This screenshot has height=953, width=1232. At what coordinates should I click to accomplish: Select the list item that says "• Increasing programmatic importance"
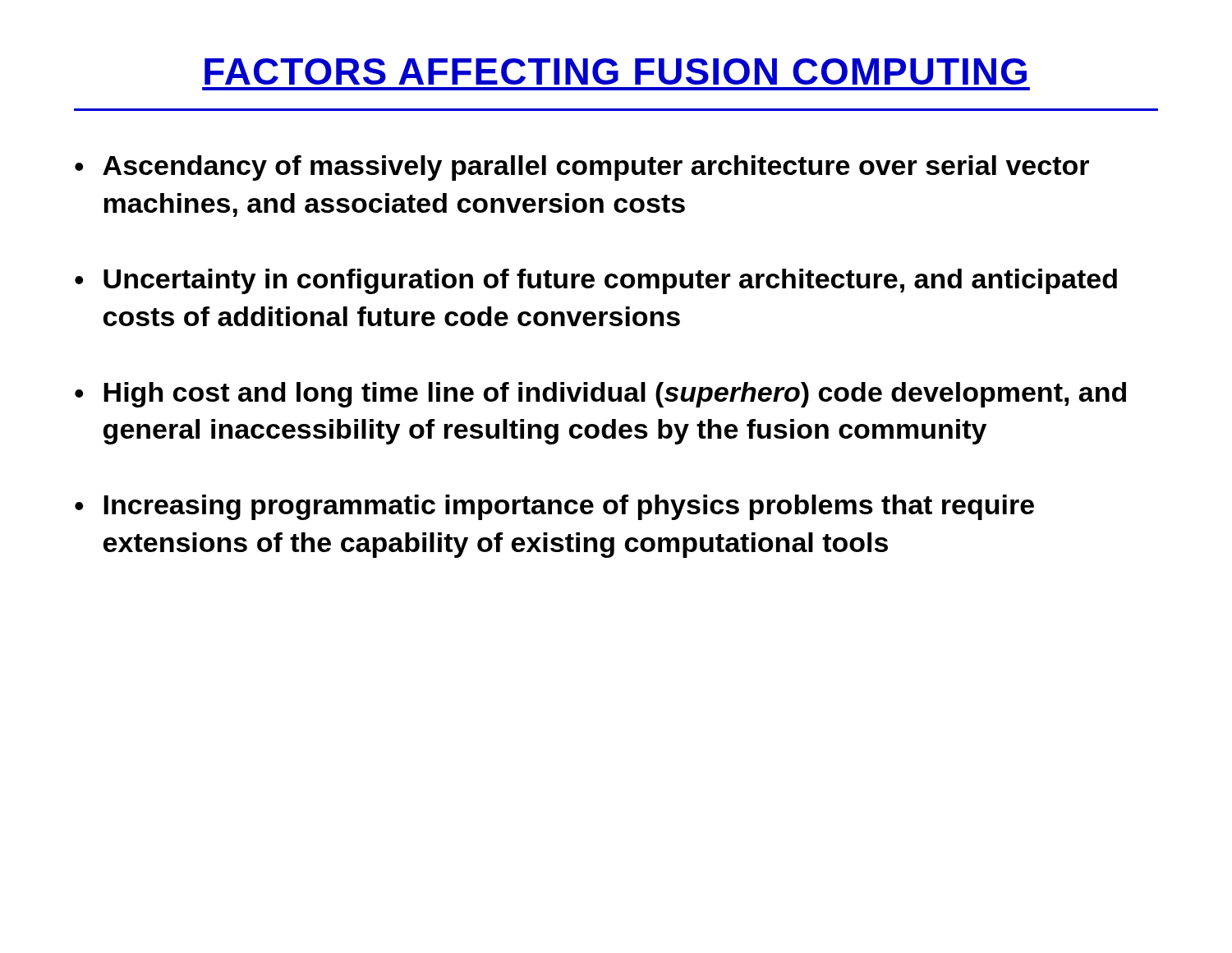point(616,524)
